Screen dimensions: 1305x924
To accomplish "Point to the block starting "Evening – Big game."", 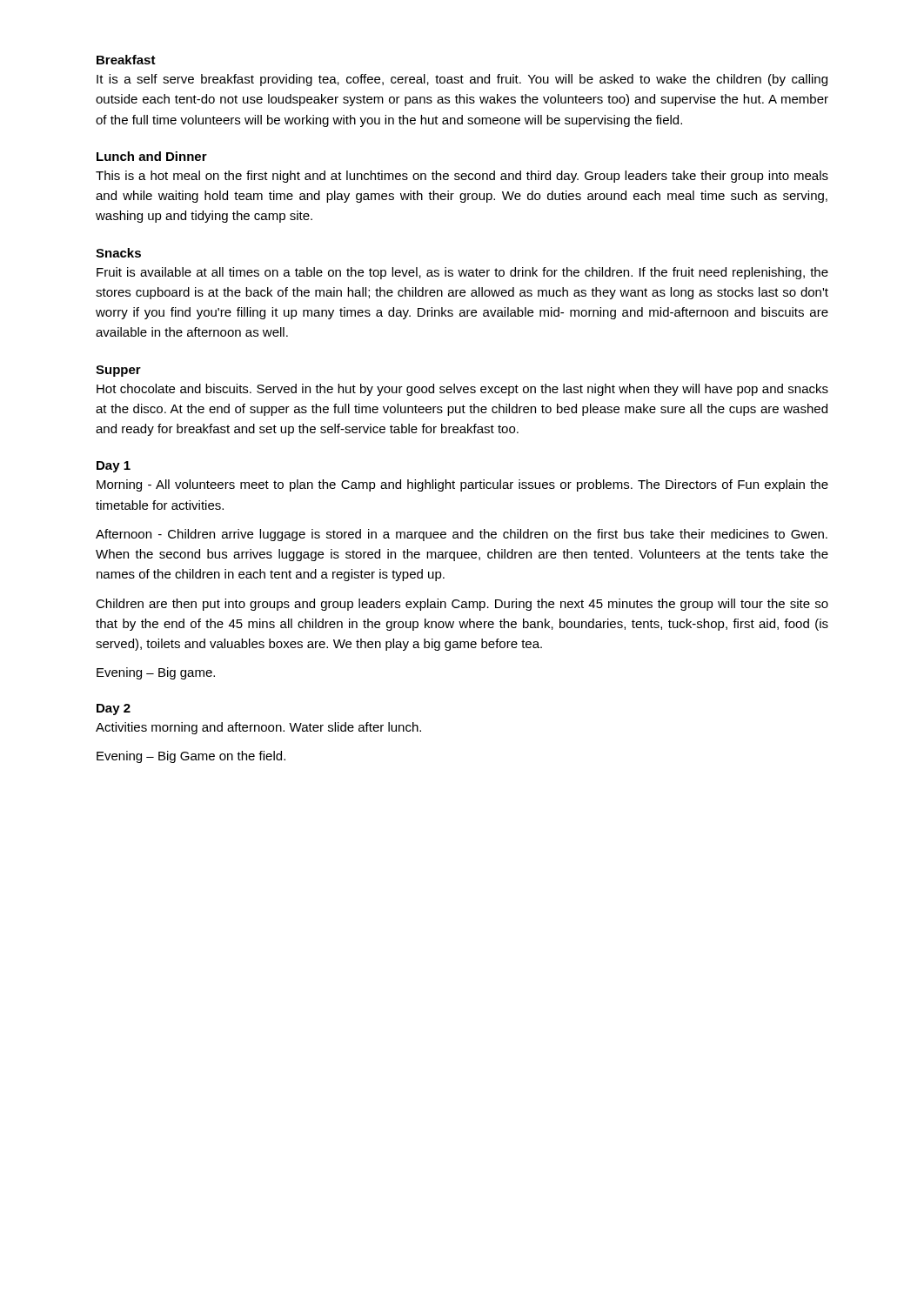I will 156,672.
